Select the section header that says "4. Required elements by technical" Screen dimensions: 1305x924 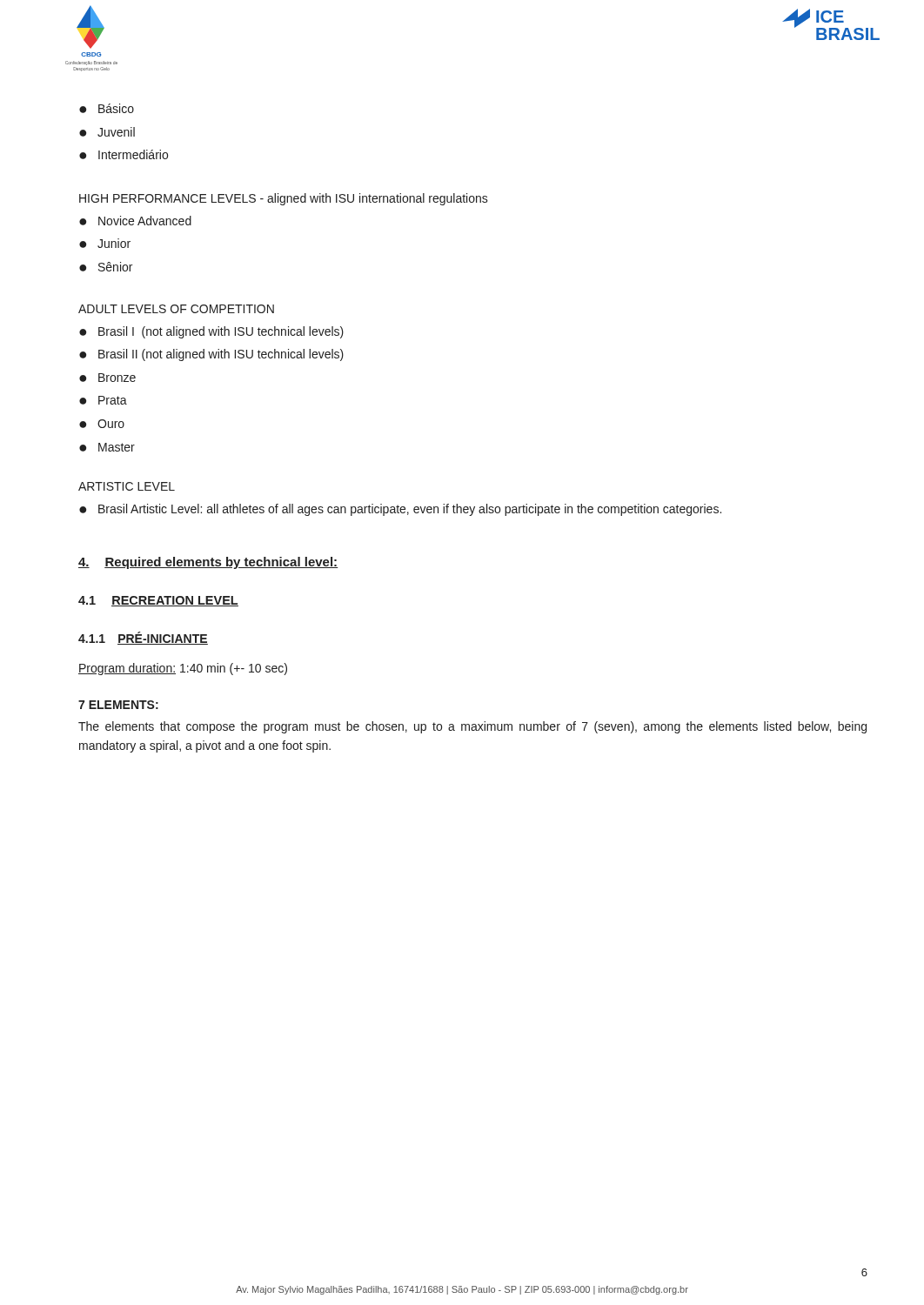(x=208, y=561)
